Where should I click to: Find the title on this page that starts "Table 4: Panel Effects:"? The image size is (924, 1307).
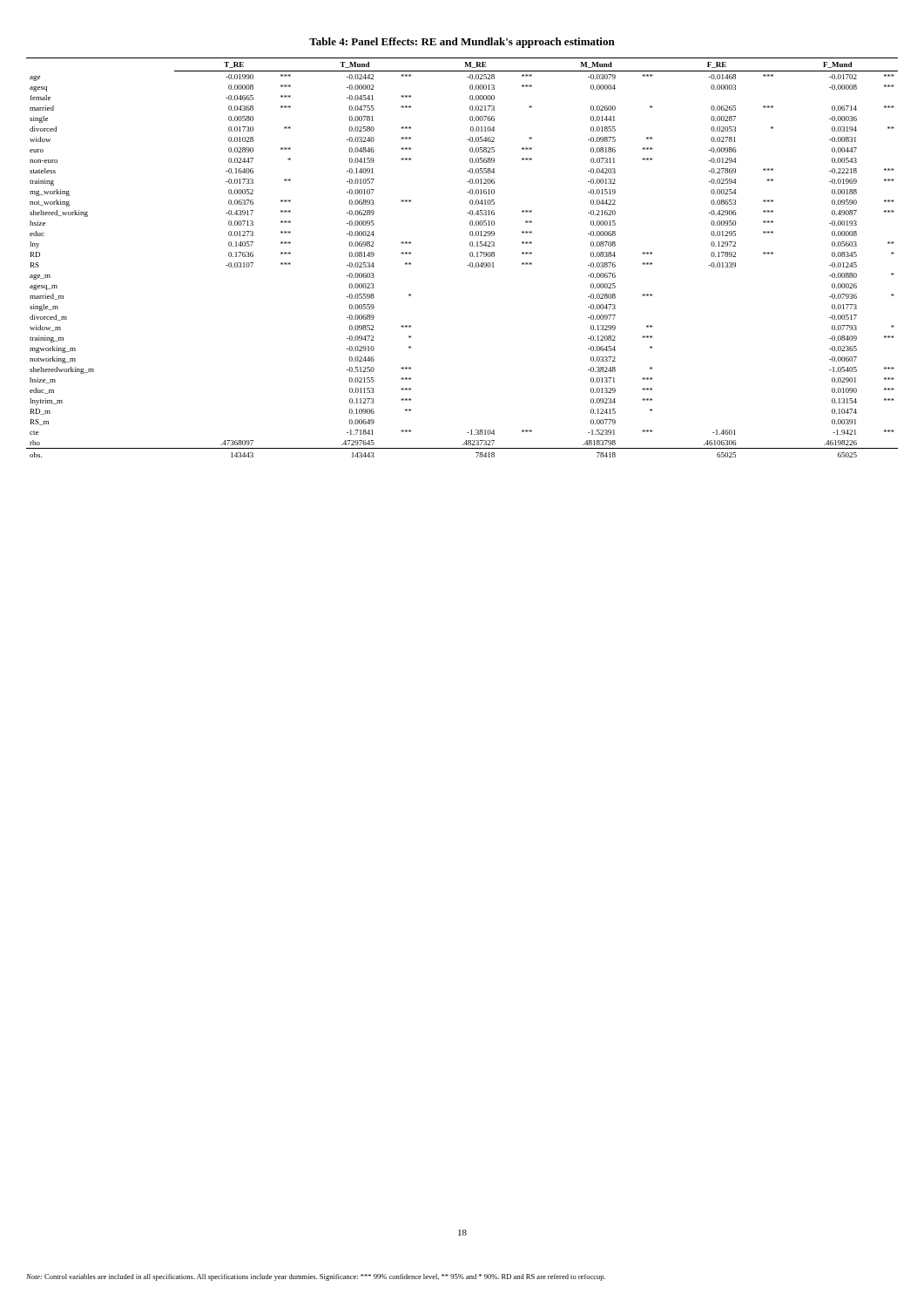pos(462,41)
